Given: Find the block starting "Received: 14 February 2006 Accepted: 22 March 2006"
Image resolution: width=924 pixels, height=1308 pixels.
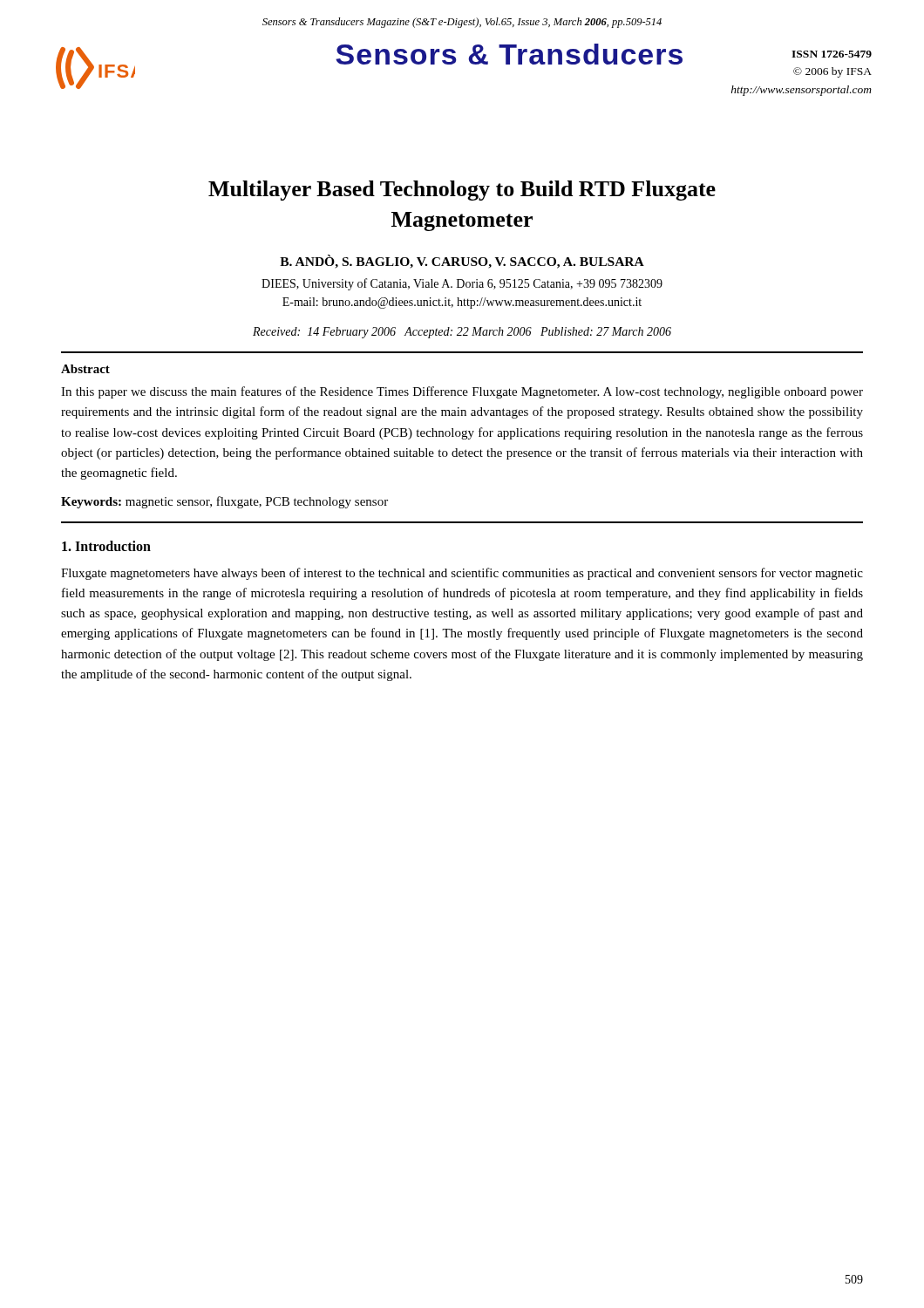Looking at the screenshot, I should pyautogui.click(x=462, y=332).
